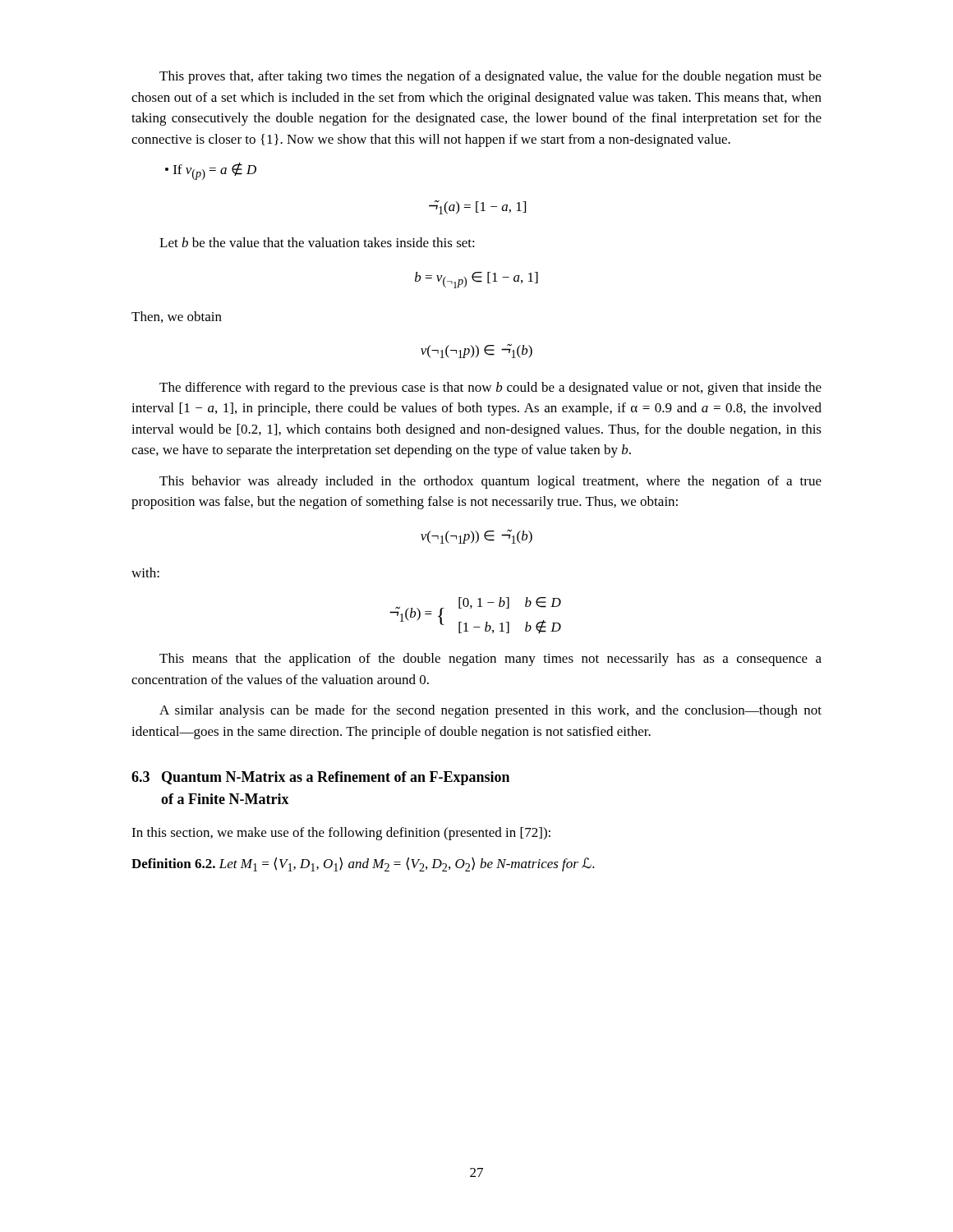Find the text block containing "This proves that, after"
This screenshot has width=953, height=1232.
(x=476, y=108)
